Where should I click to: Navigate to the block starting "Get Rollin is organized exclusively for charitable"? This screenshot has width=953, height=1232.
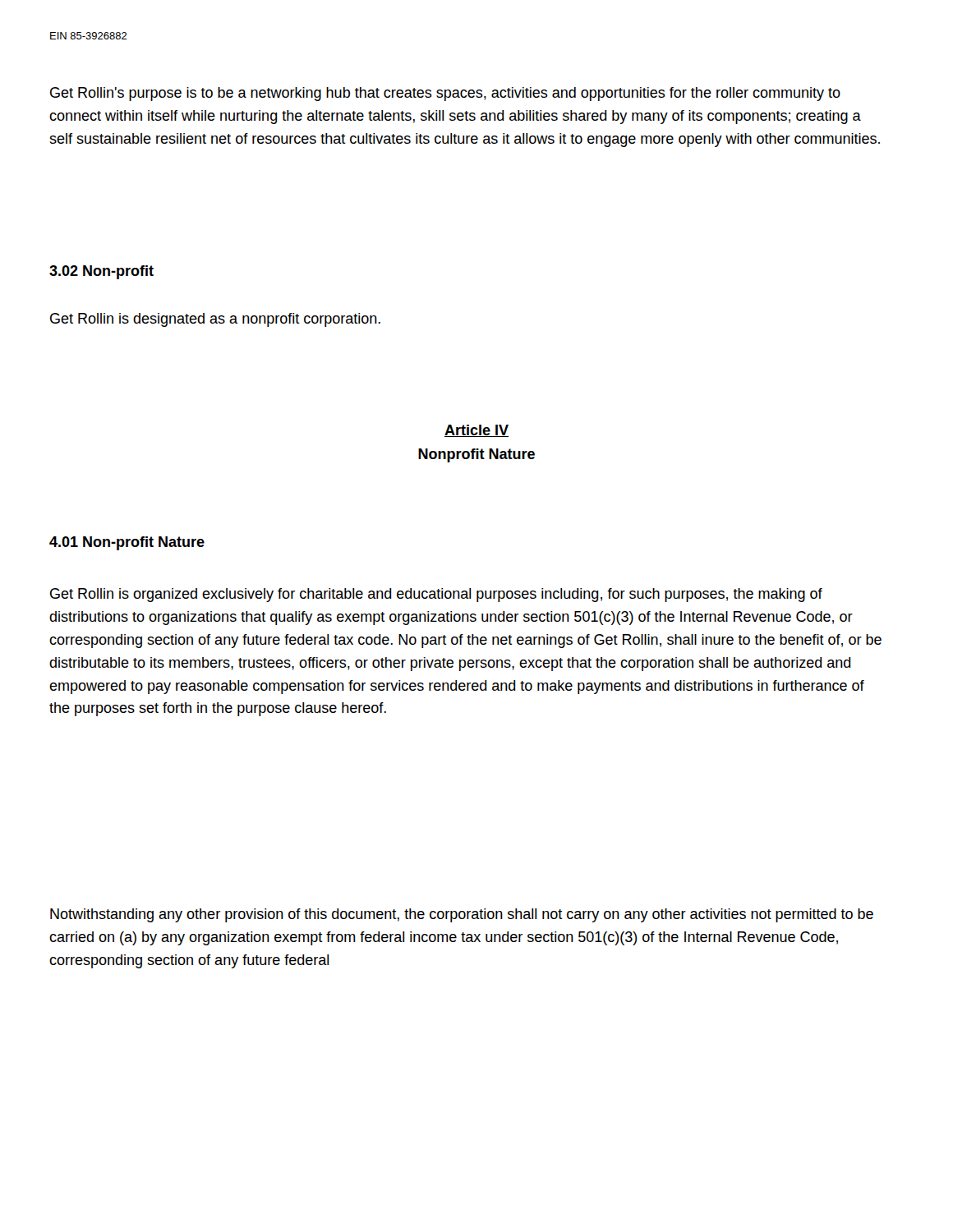click(466, 651)
